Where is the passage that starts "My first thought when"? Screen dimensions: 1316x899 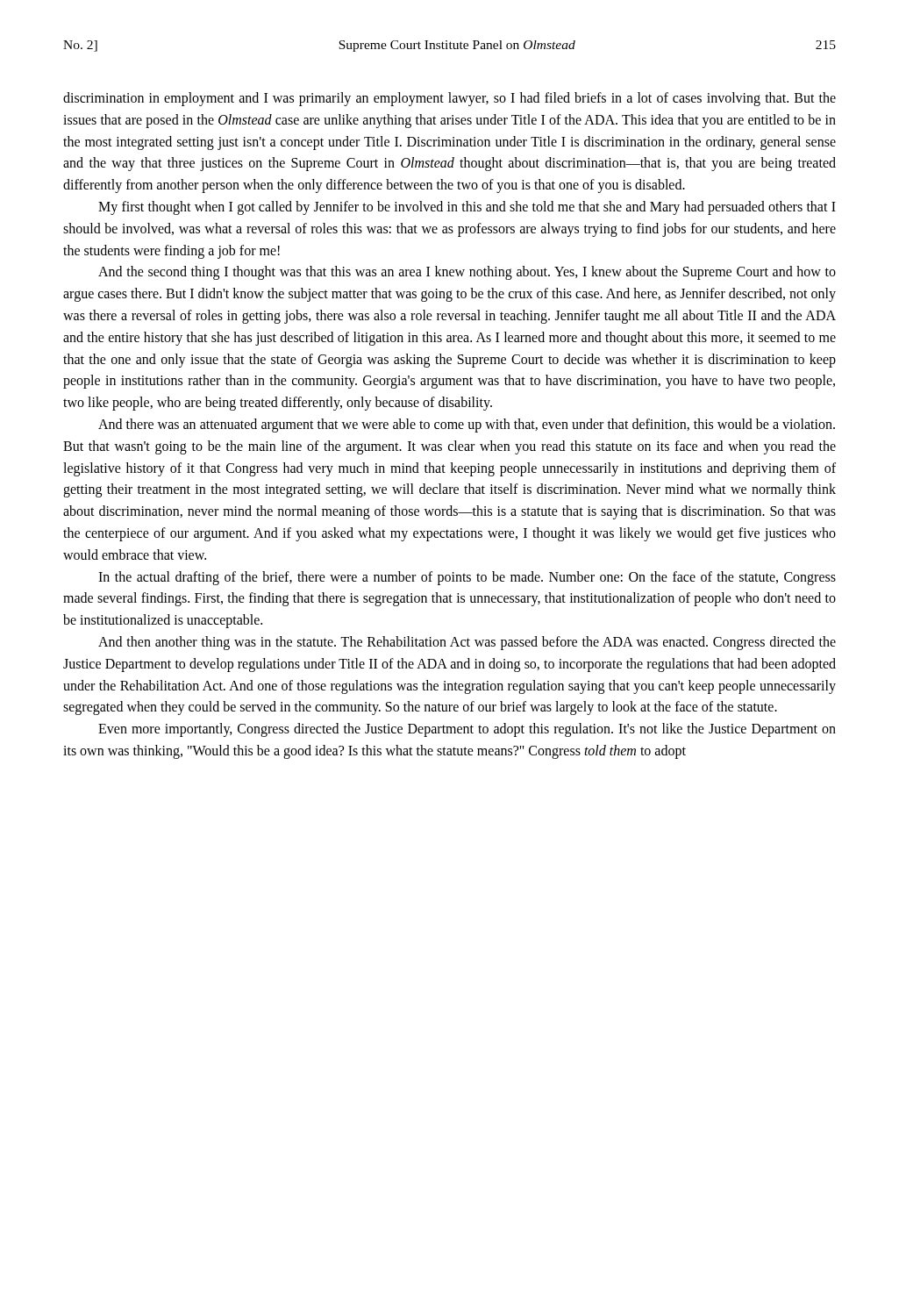pos(450,228)
